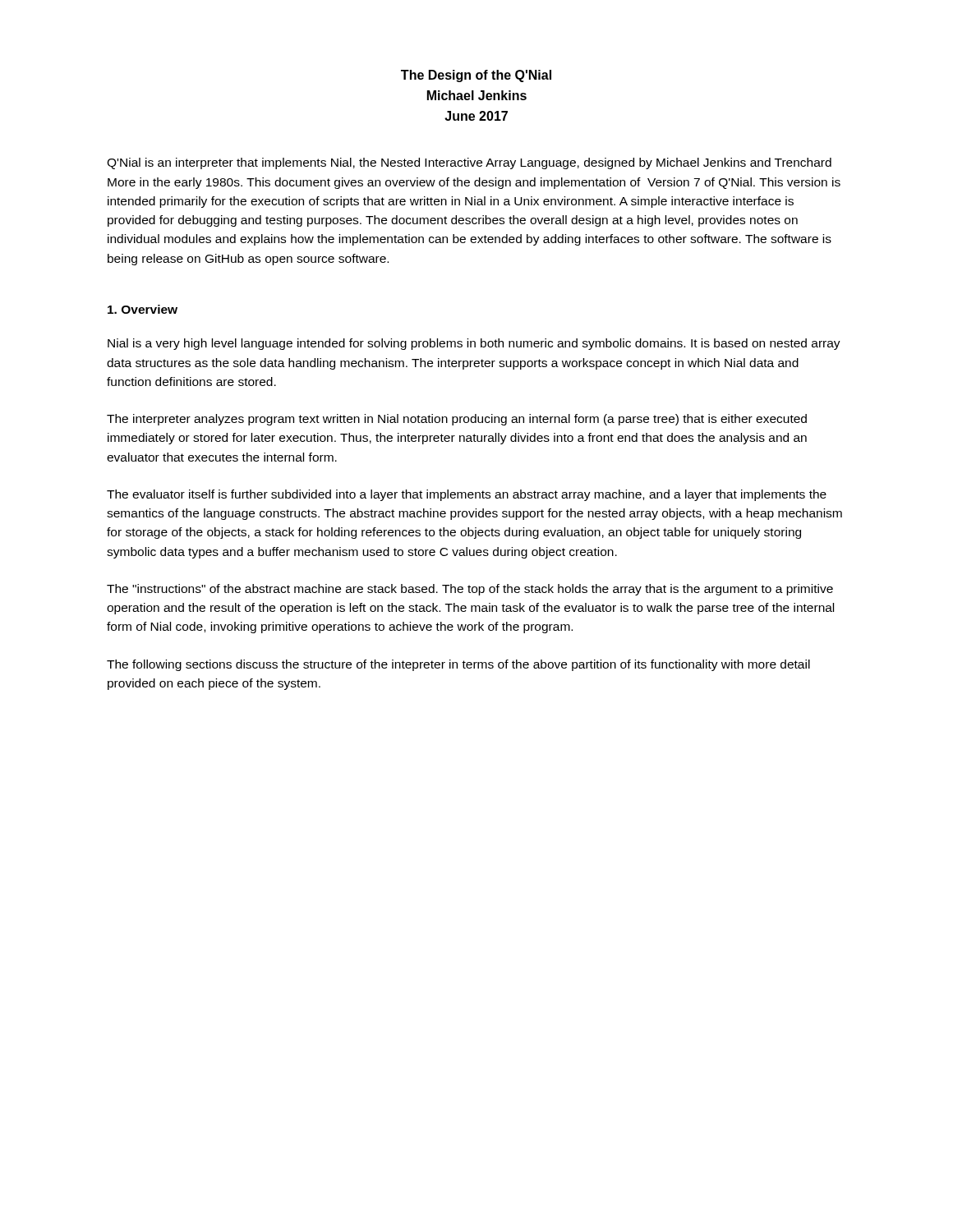Image resolution: width=953 pixels, height=1232 pixels.
Task: Navigate to the text starting "Q'Nial is an interpreter that implements Nial,"
Action: click(474, 210)
